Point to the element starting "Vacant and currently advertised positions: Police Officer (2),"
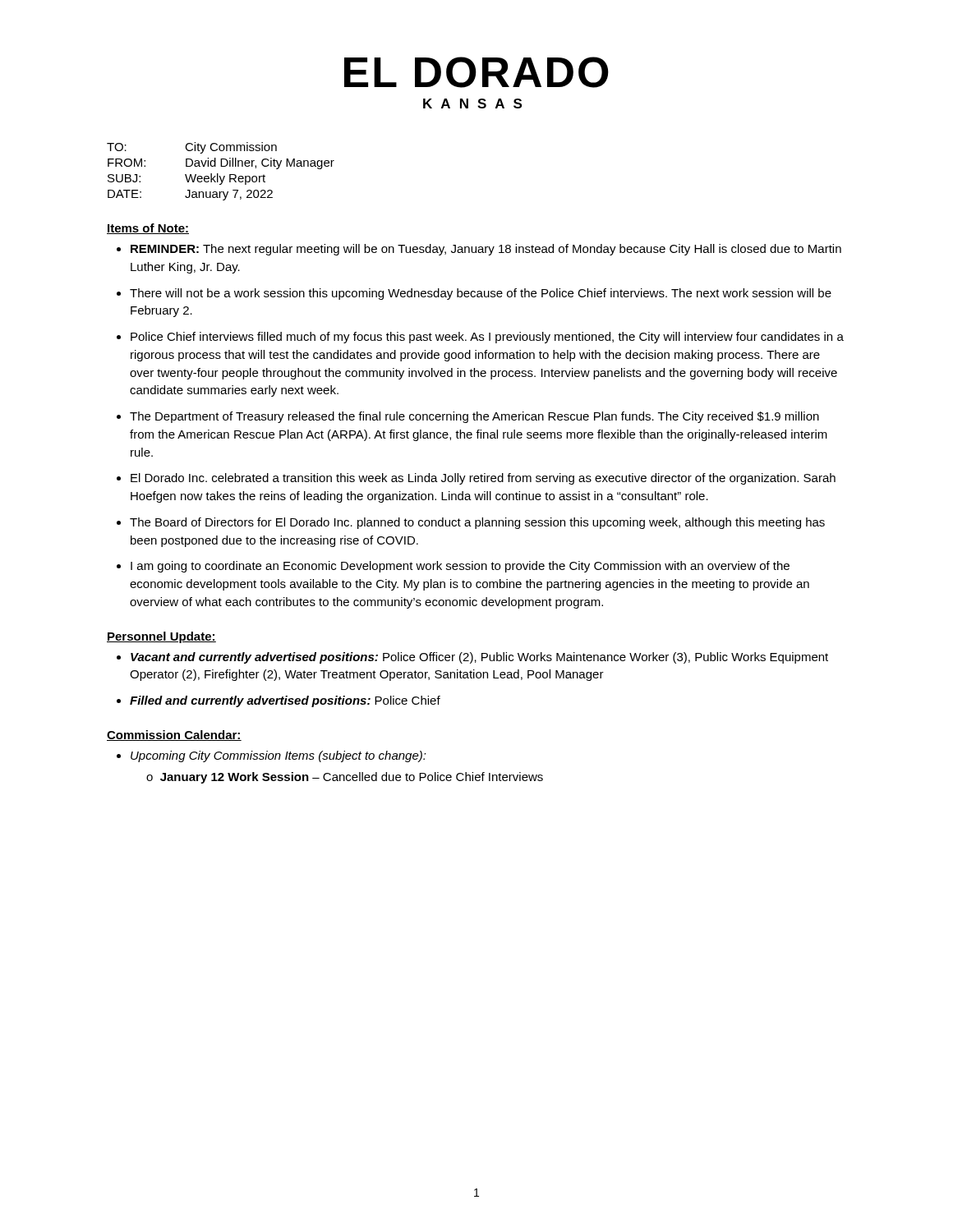 tap(479, 665)
